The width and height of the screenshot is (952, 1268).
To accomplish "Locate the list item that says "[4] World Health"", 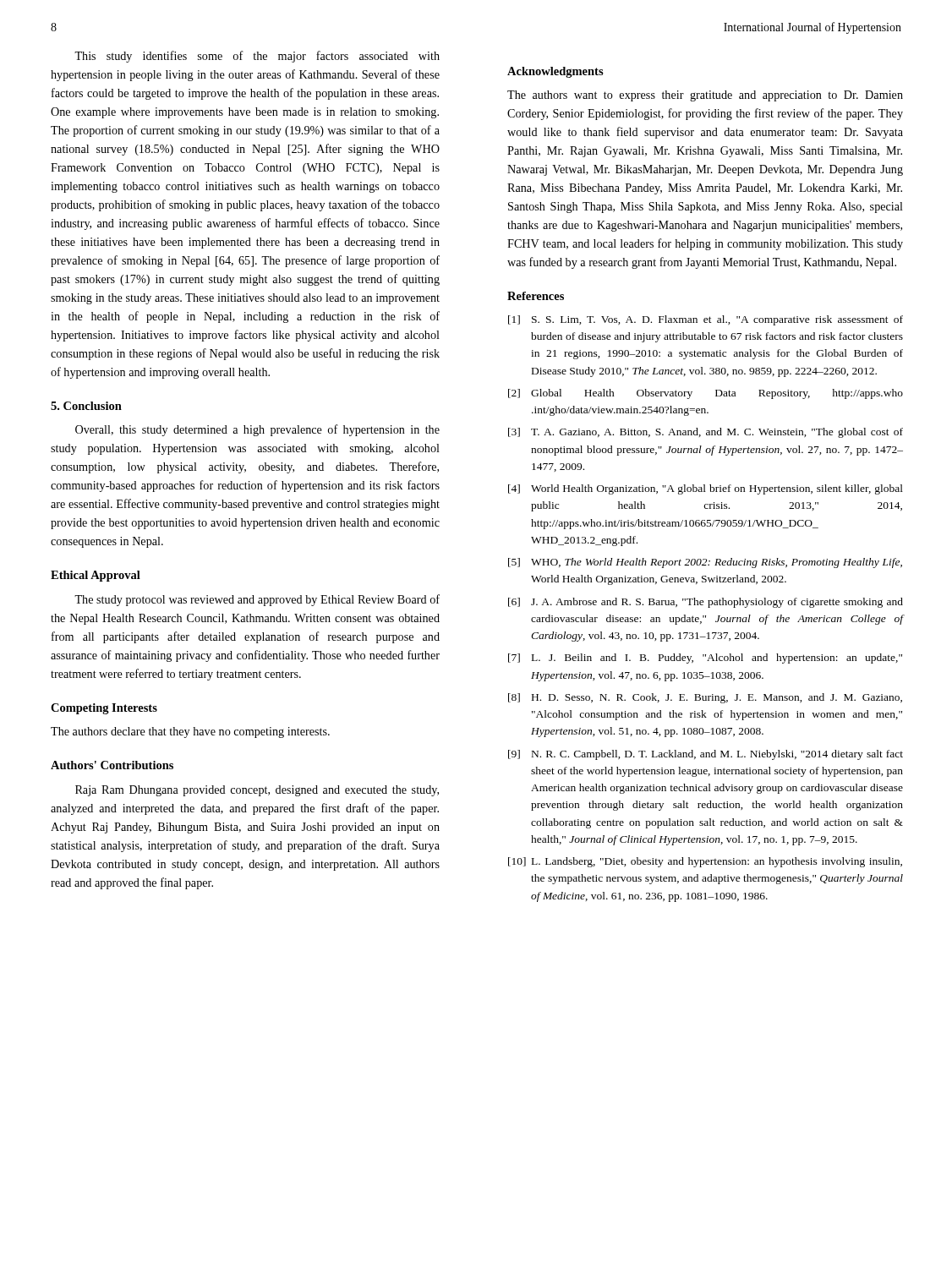I will coord(705,515).
